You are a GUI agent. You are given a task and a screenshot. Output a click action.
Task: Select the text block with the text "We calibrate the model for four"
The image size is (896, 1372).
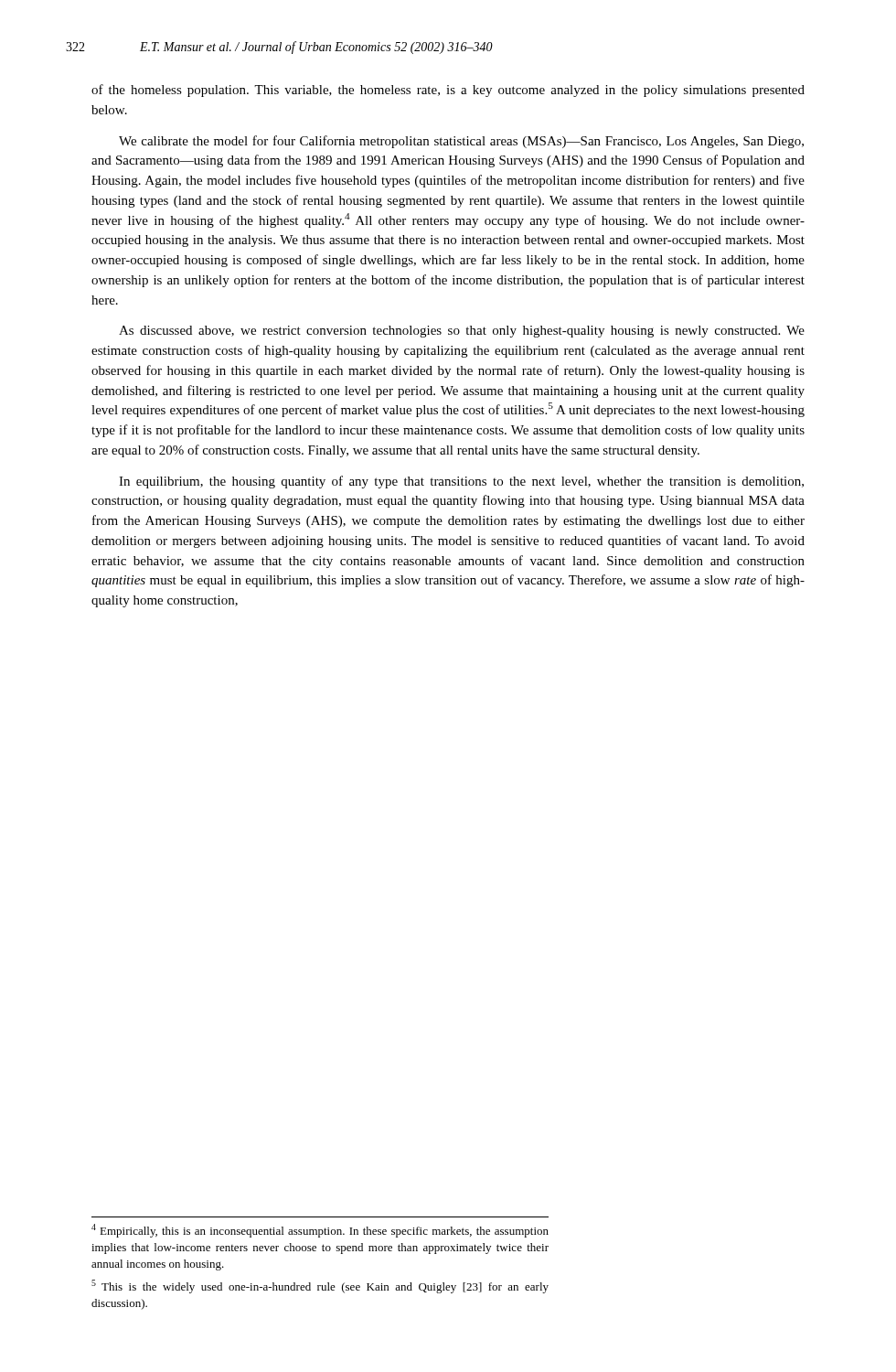click(x=448, y=221)
